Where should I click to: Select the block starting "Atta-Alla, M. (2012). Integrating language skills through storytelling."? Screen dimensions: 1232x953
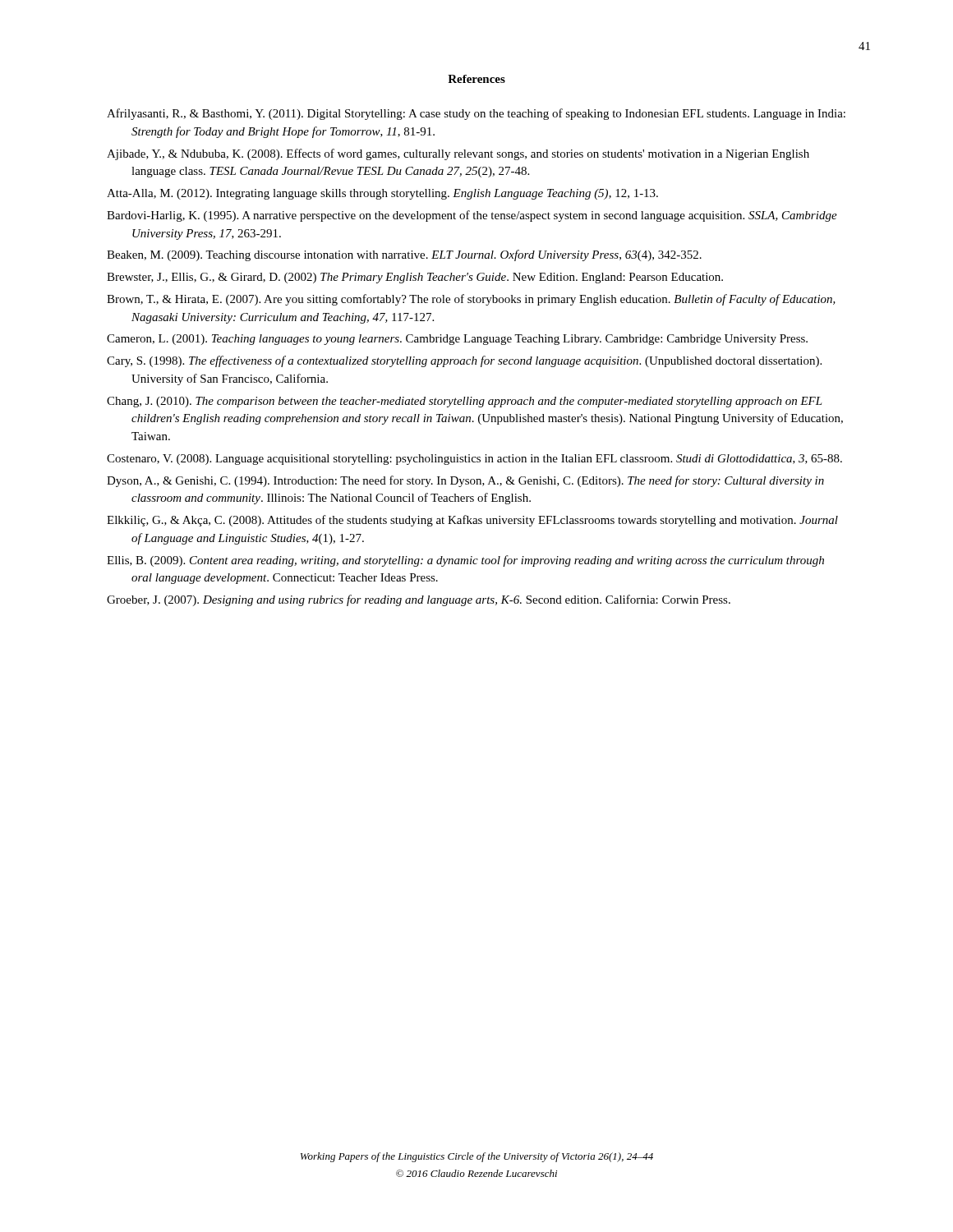point(383,193)
